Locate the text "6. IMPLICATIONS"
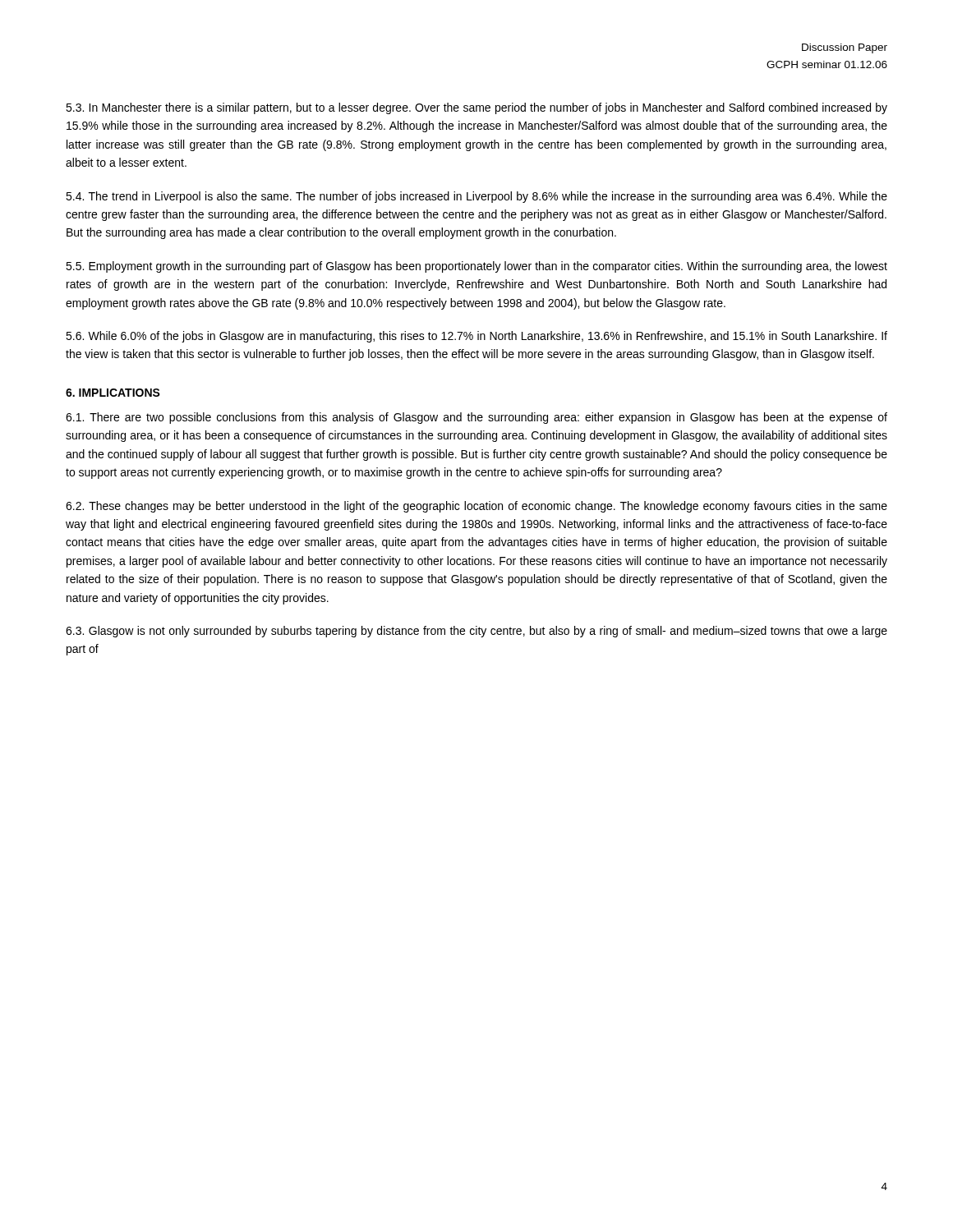953x1232 pixels. point(113,392)
